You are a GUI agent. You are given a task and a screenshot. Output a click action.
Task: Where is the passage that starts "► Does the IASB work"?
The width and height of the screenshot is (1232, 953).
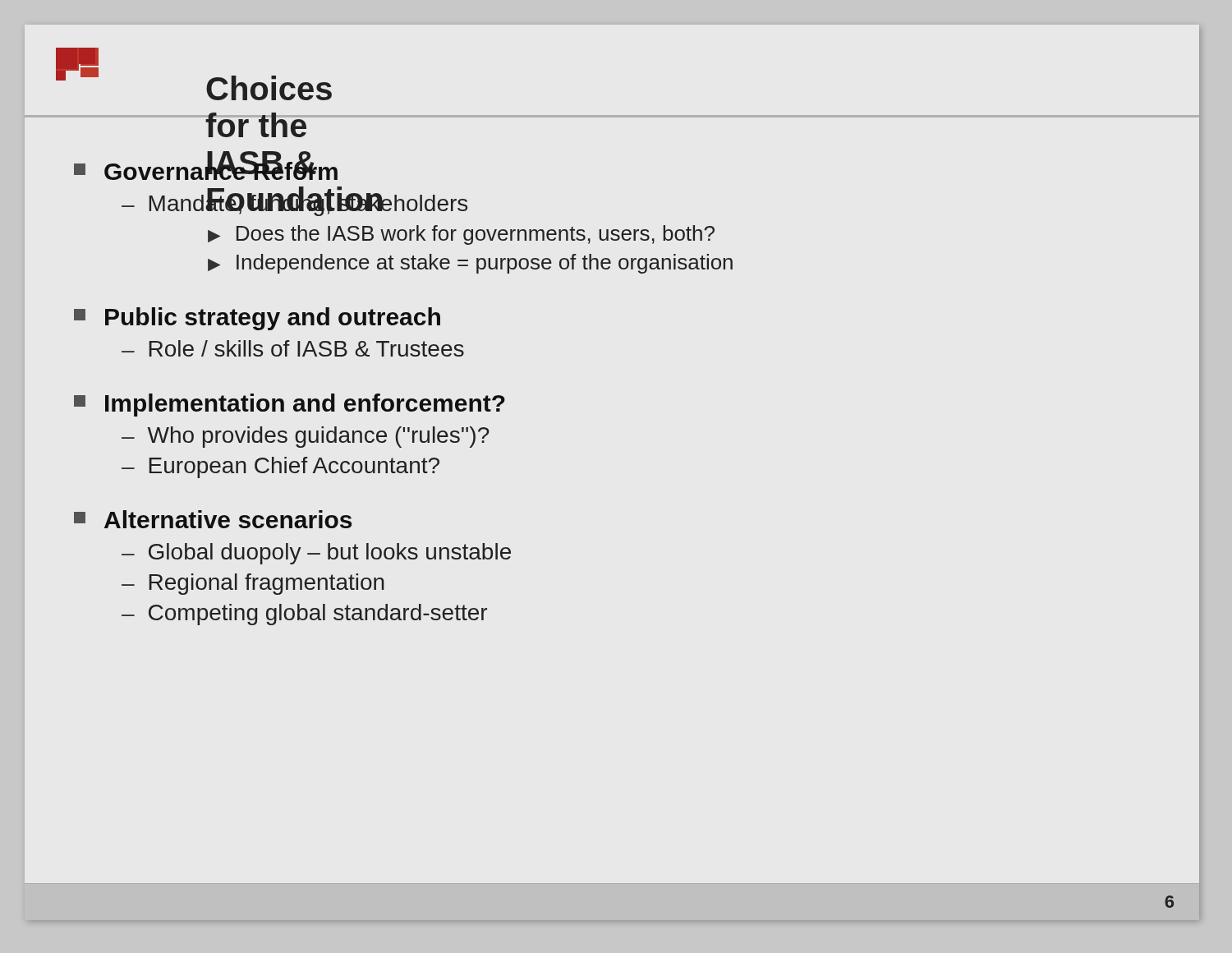(x=460, y=235)
